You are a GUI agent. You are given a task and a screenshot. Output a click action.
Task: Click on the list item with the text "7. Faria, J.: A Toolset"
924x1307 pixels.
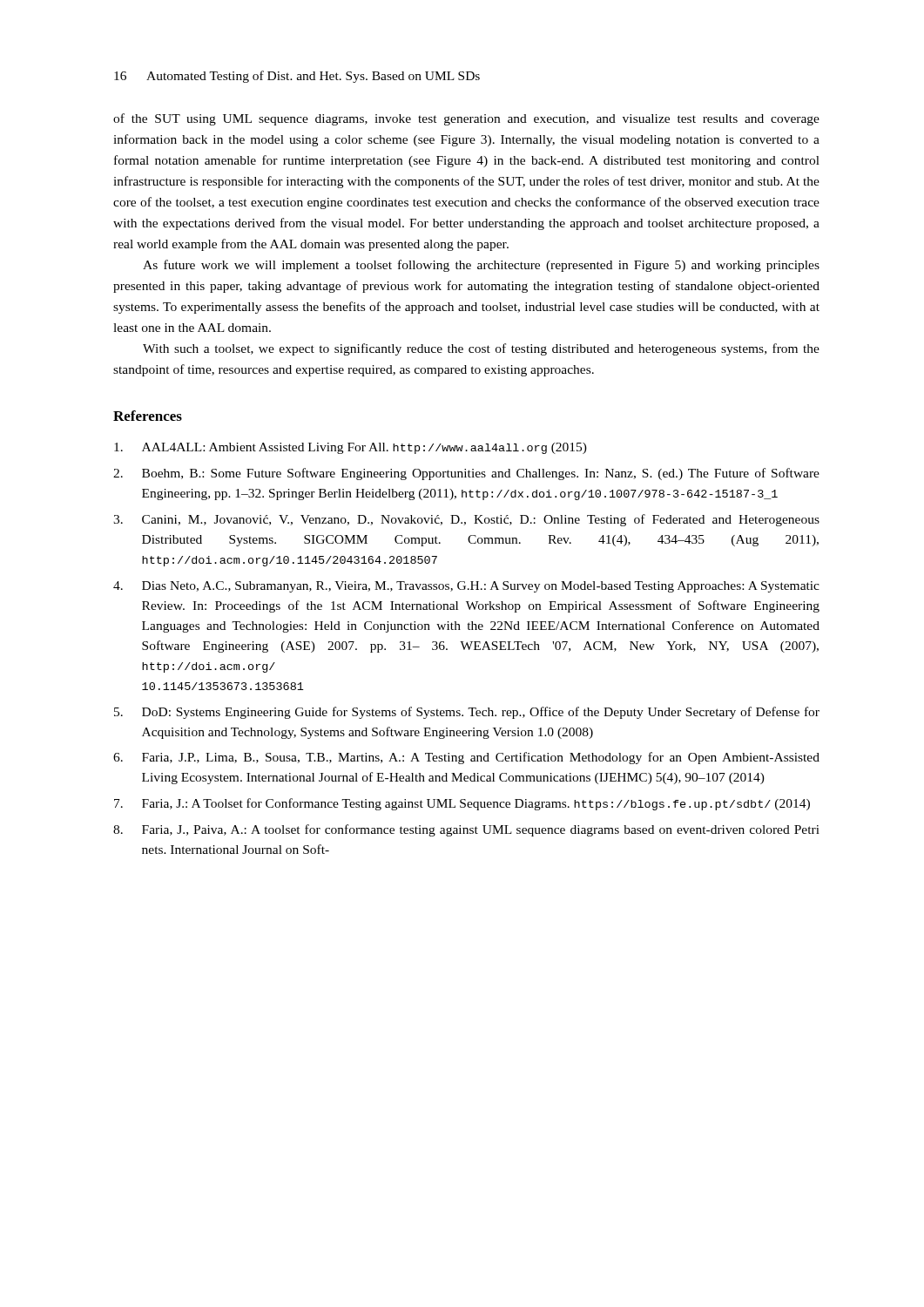[x=466, y=804]
